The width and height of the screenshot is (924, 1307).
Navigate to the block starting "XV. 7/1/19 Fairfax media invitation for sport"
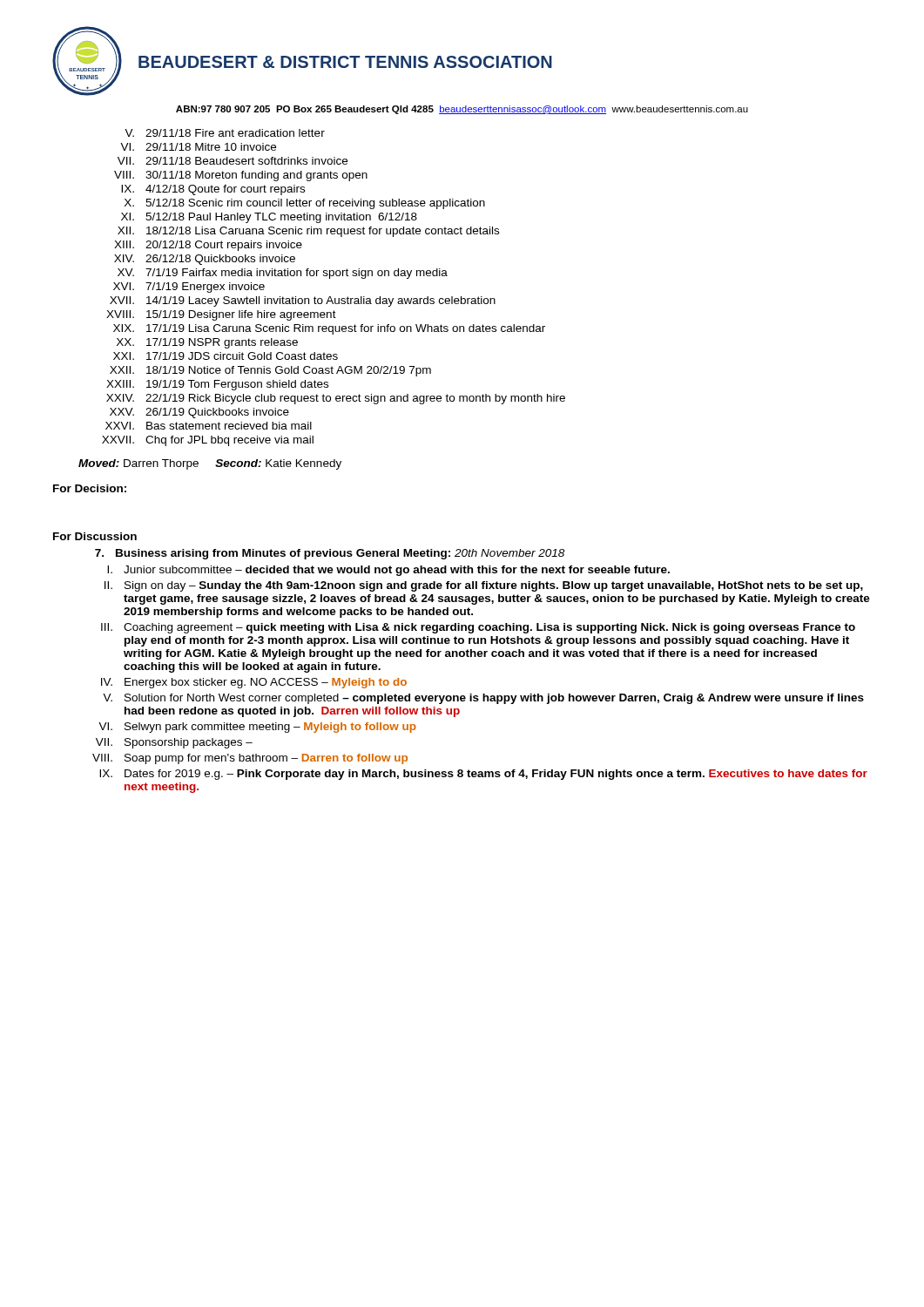tap(283, 274)
